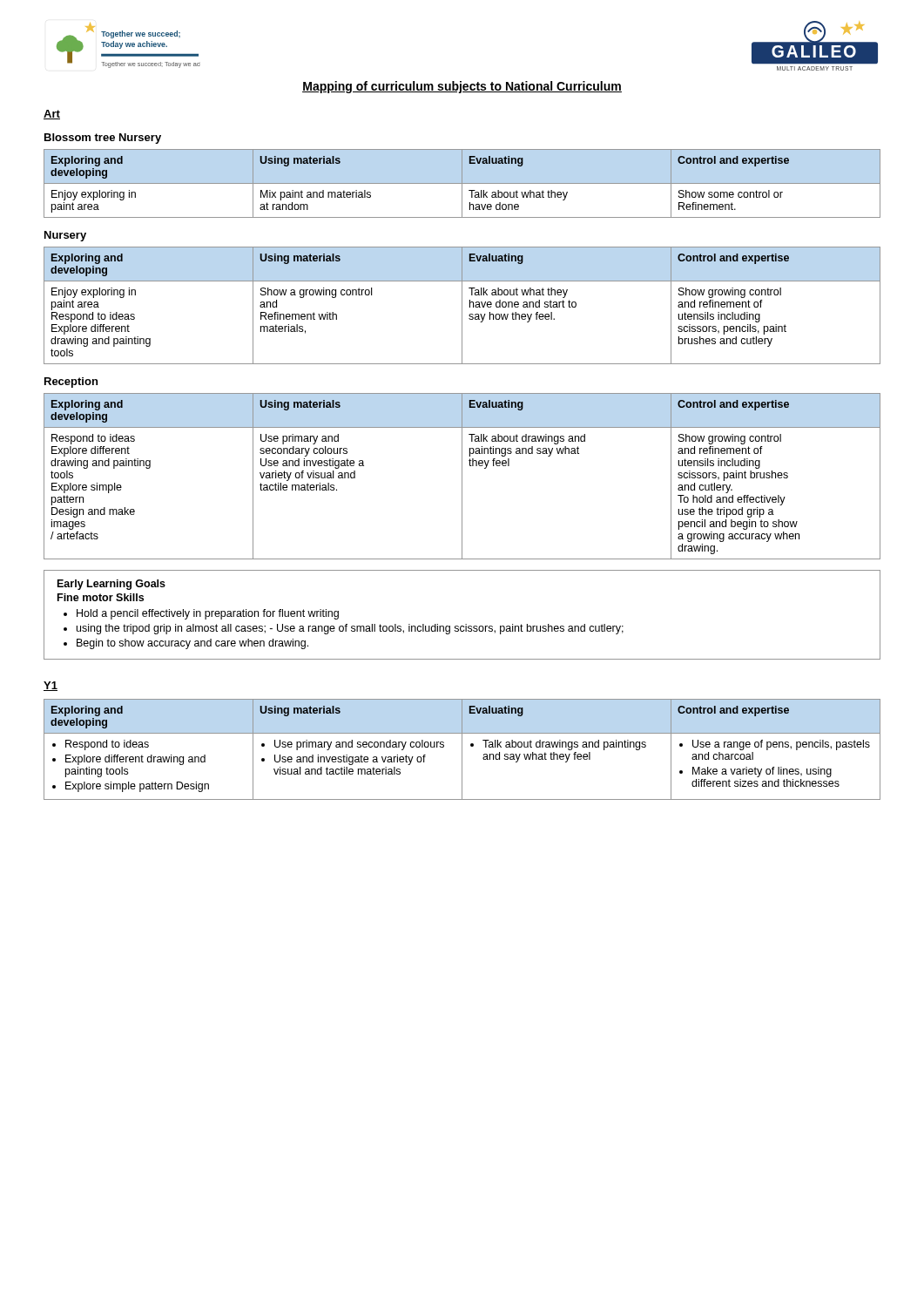Select the text block with the text "Early Learning Goals Fine motor Skills Hold"
The width and height of the screenshot is (924, 1307).
click(462, 613)
